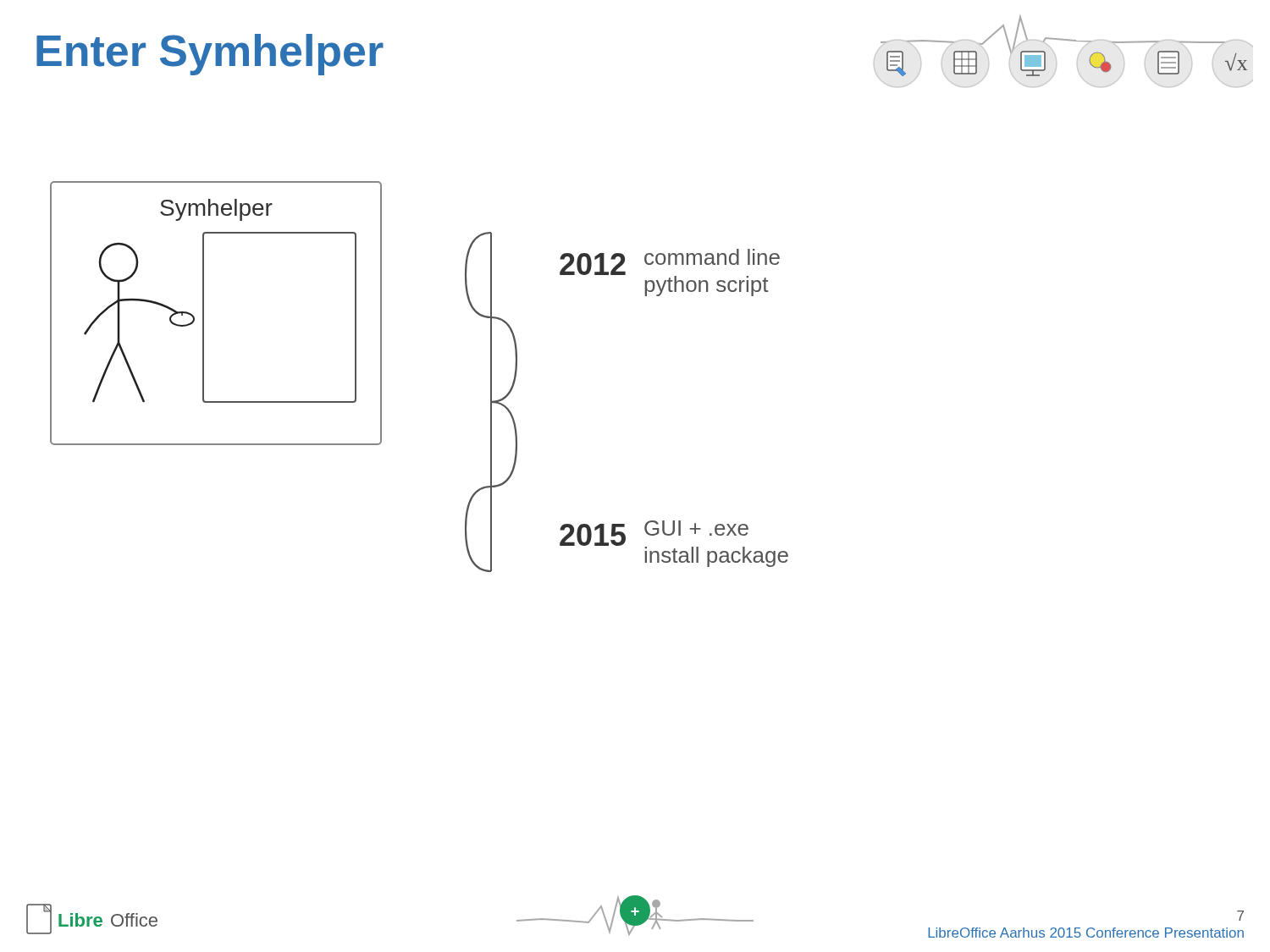Where does it say "Enter Symhelper"?

(x=209, y=51)
